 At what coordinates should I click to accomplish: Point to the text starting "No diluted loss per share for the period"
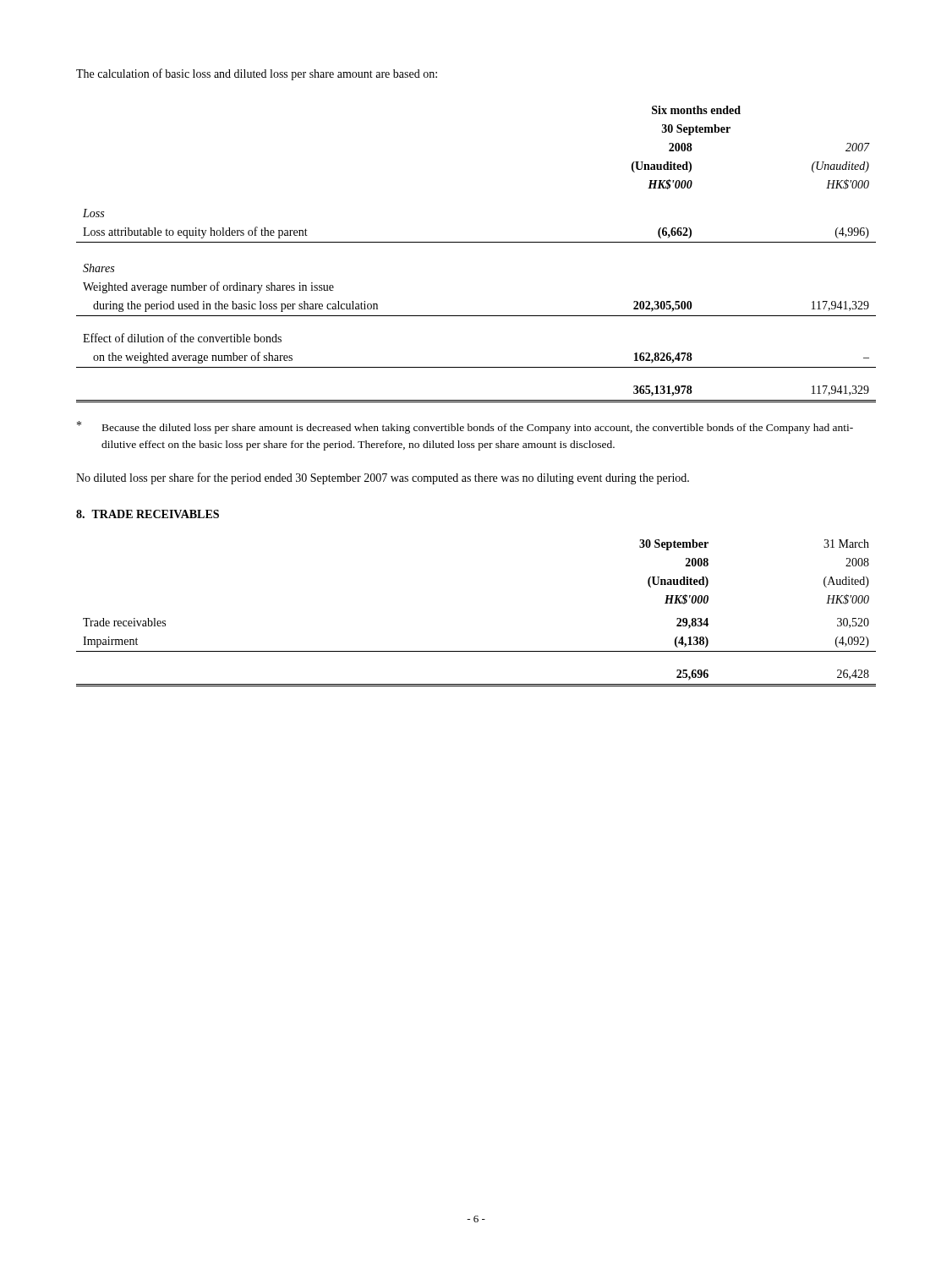coord(383,478)
